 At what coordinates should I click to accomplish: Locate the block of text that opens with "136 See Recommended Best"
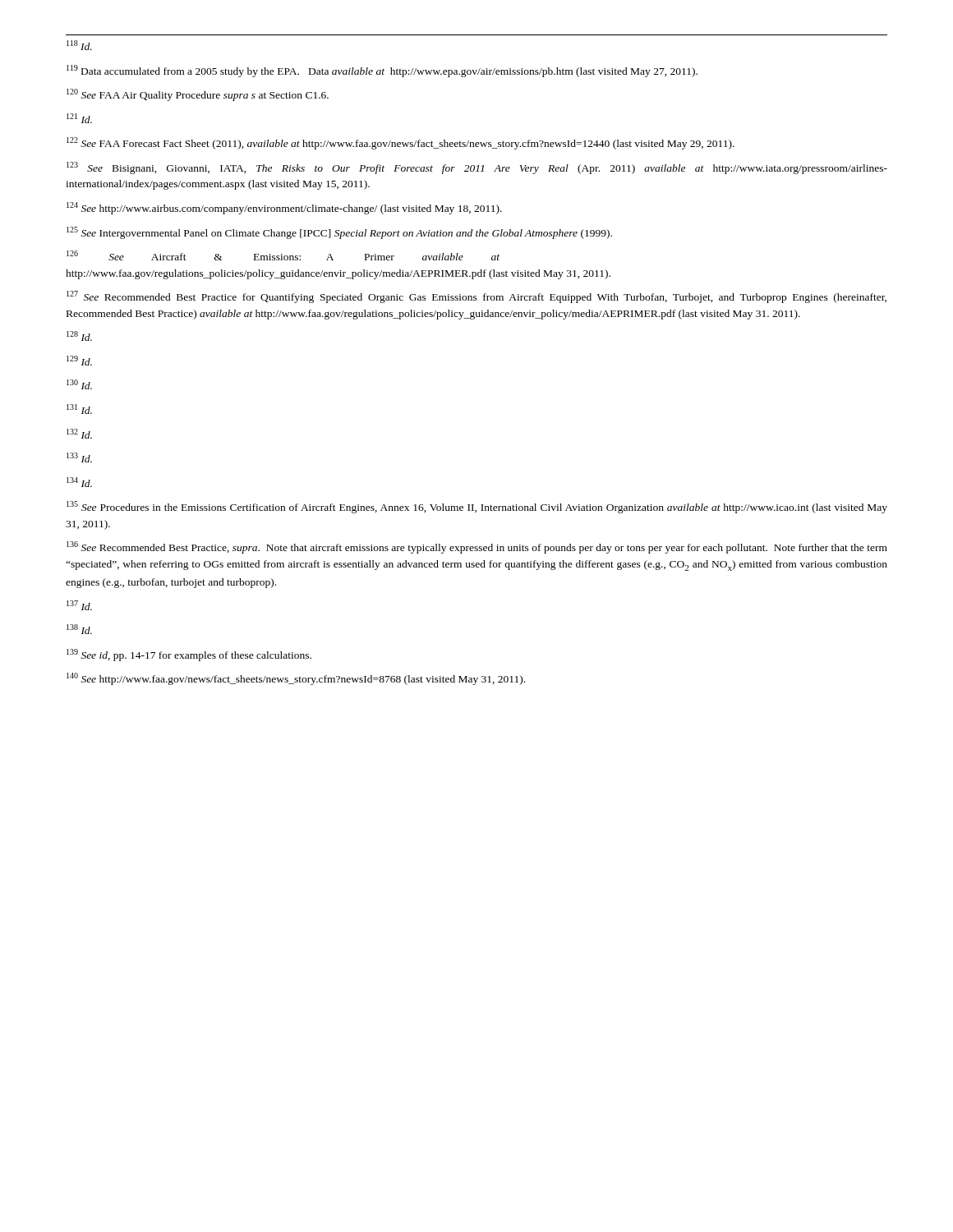pos(476,564)
